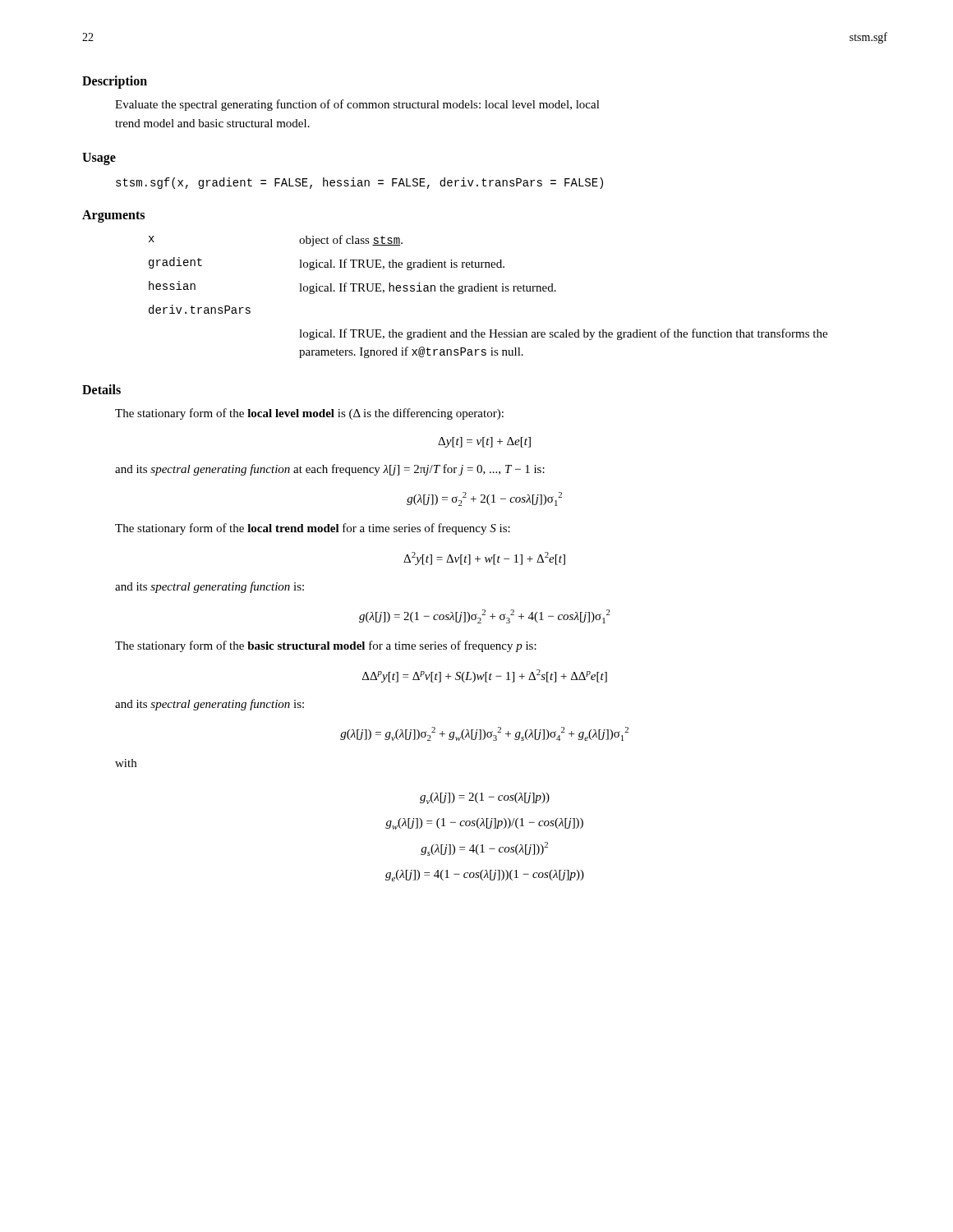The width and height of the screenshot is (953, 1232).
Task: Find the block on this page that starts "and its spectral generating function at each"
Action: [330, 469]
